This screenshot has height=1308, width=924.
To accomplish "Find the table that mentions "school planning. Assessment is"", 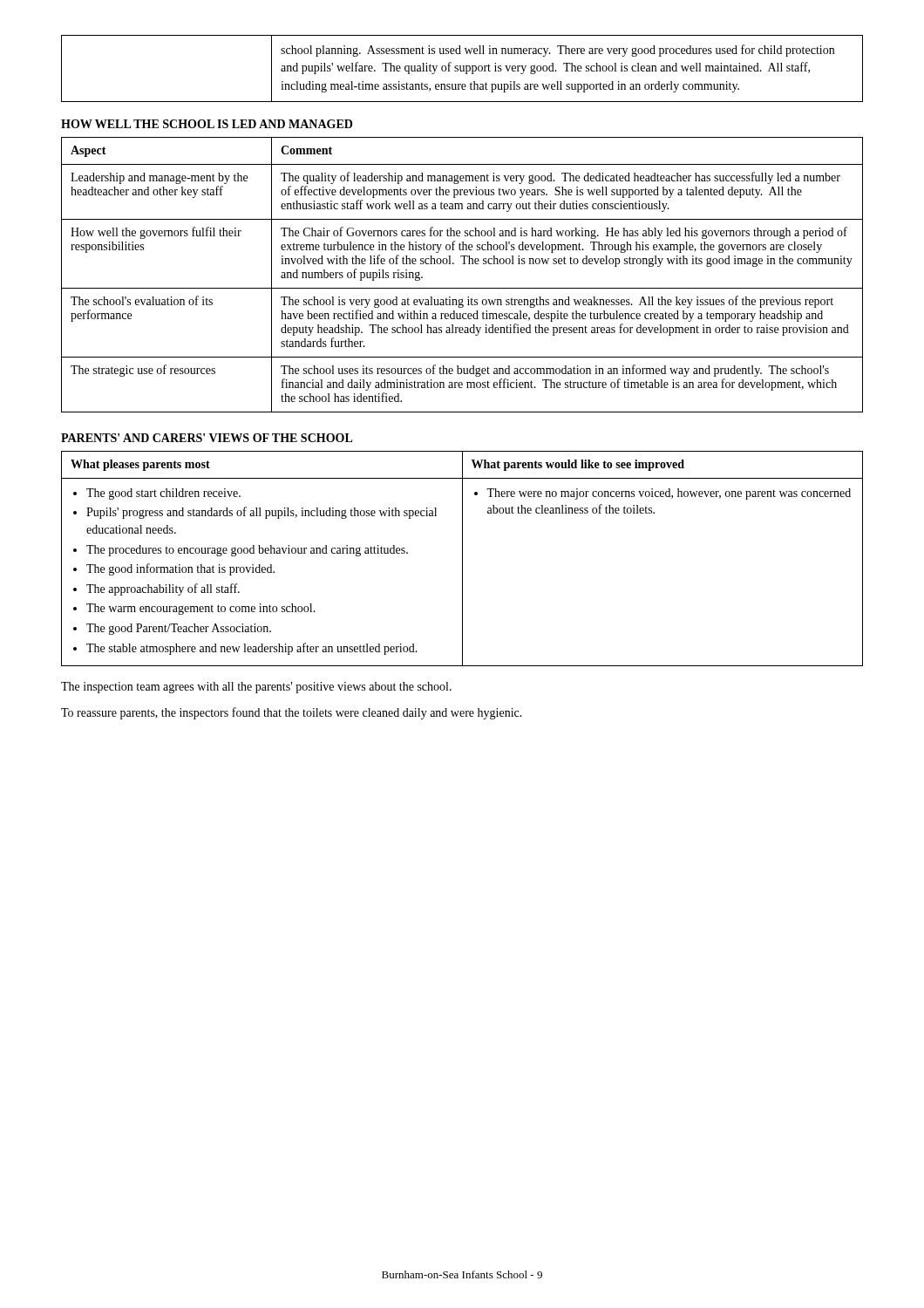I will [462, 68].
